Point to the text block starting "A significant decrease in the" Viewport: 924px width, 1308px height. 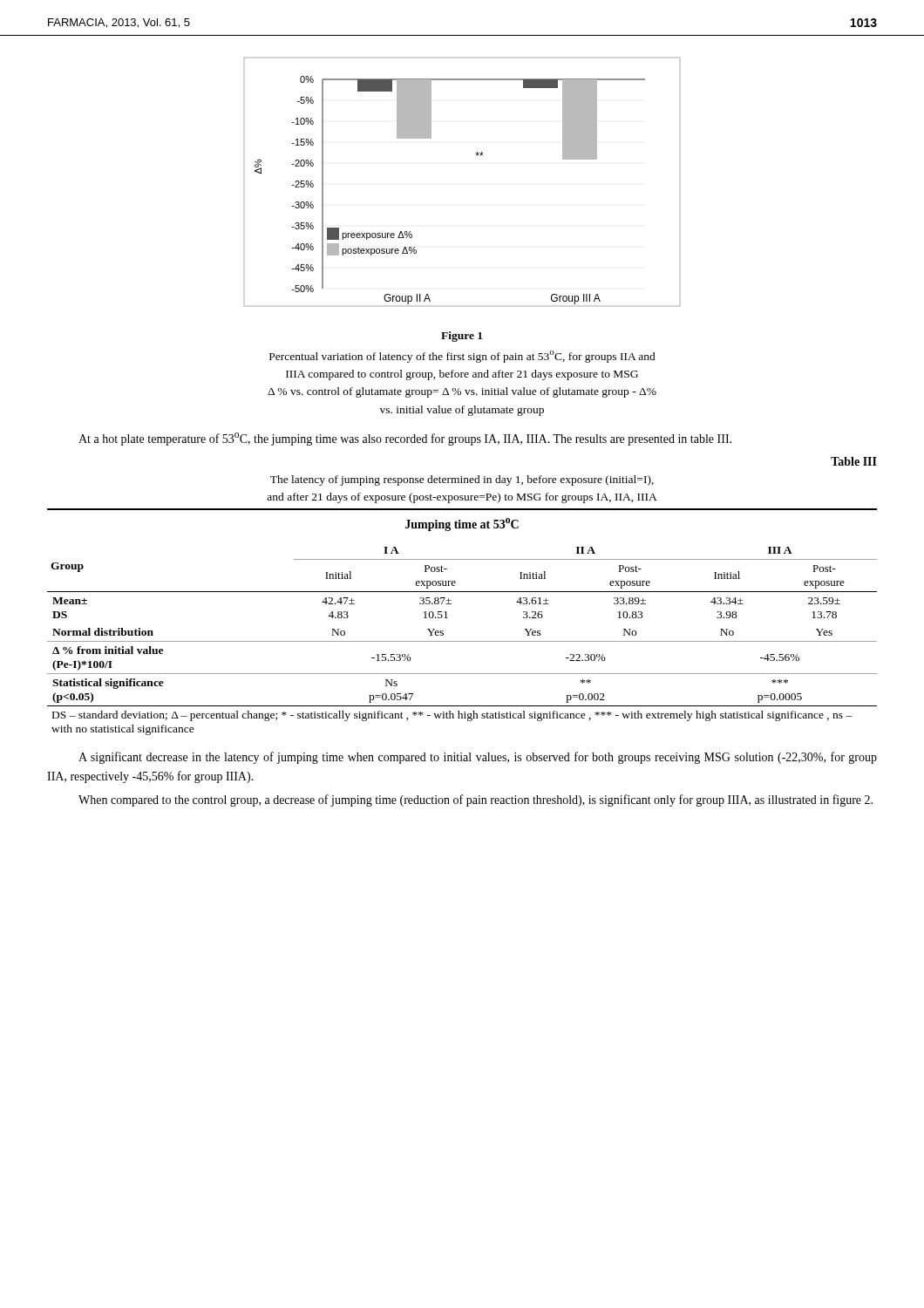tap(462, 767)
